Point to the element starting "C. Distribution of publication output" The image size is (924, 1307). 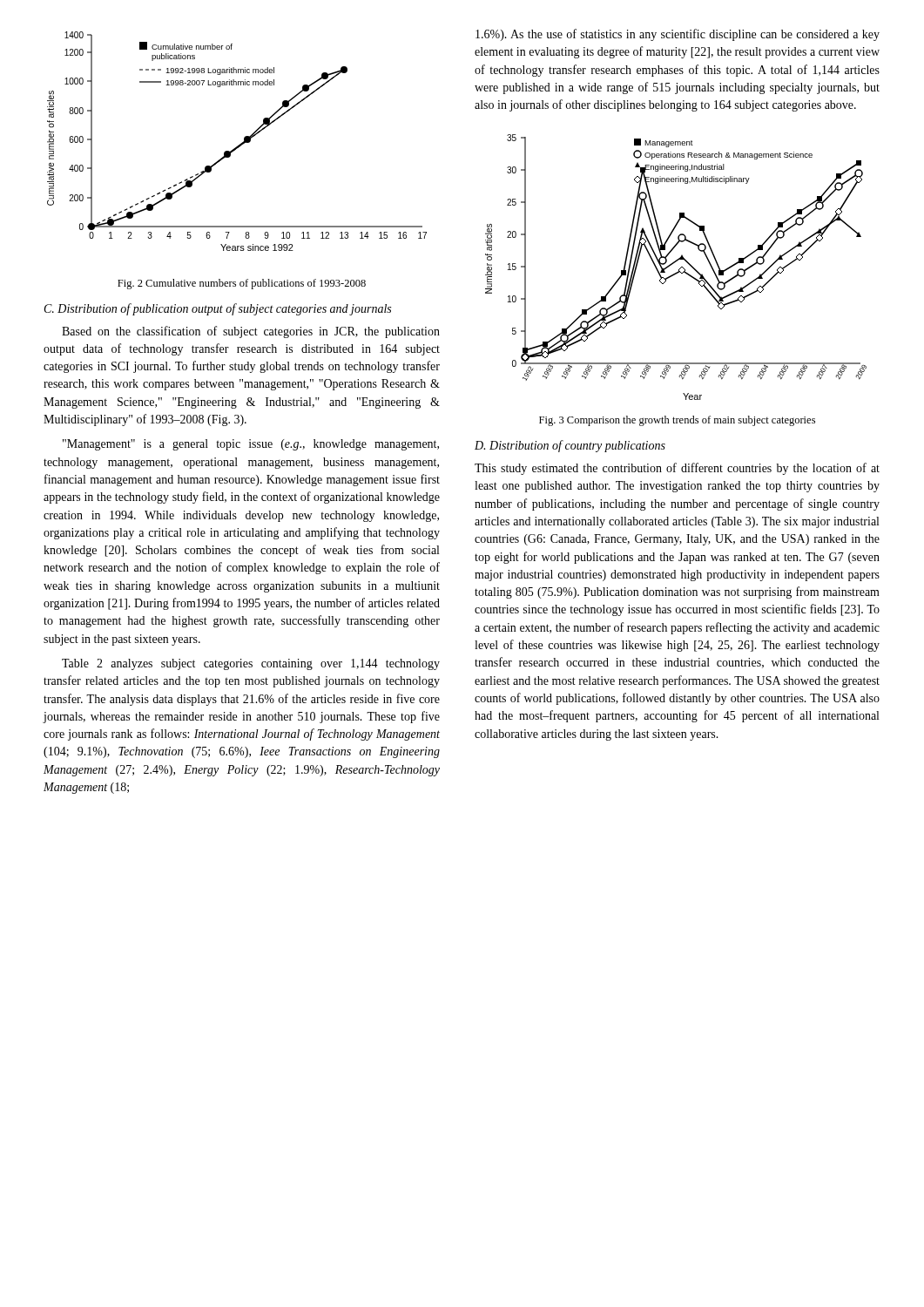click(x=218, y=309)
